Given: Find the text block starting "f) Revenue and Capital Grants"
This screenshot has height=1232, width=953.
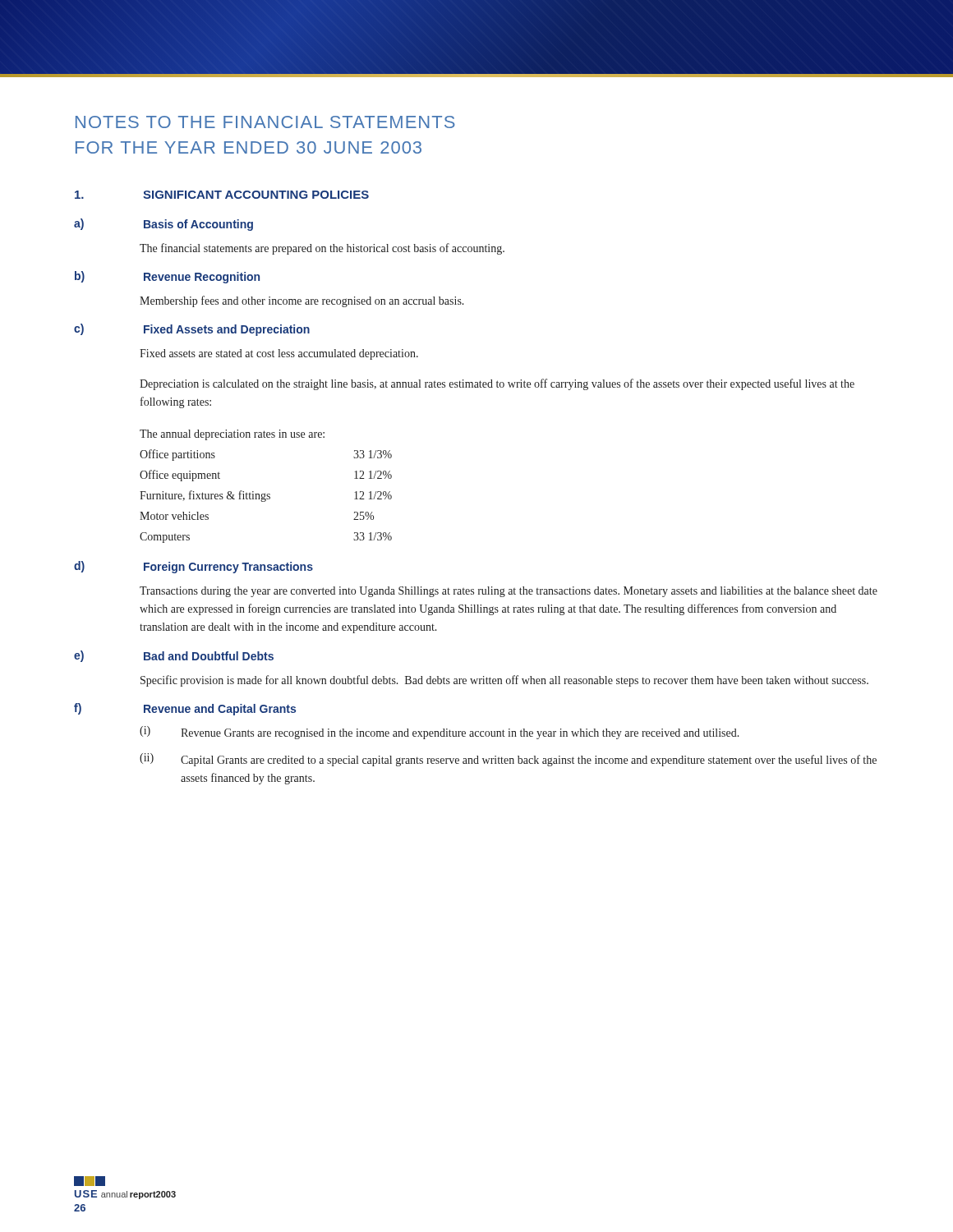Looking at the screenshot, I should pos(185,709).
